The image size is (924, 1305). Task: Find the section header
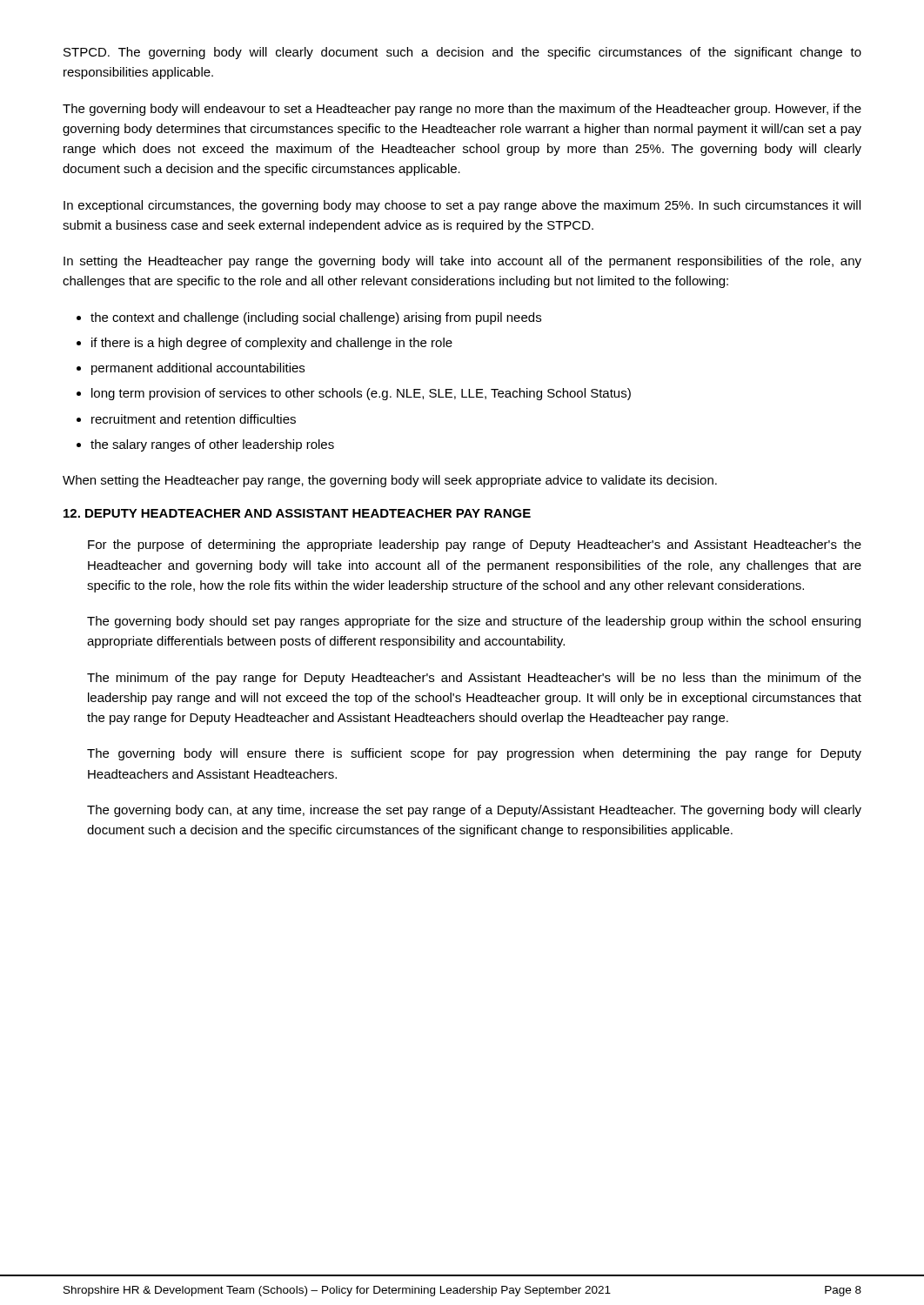coord(297,513)
